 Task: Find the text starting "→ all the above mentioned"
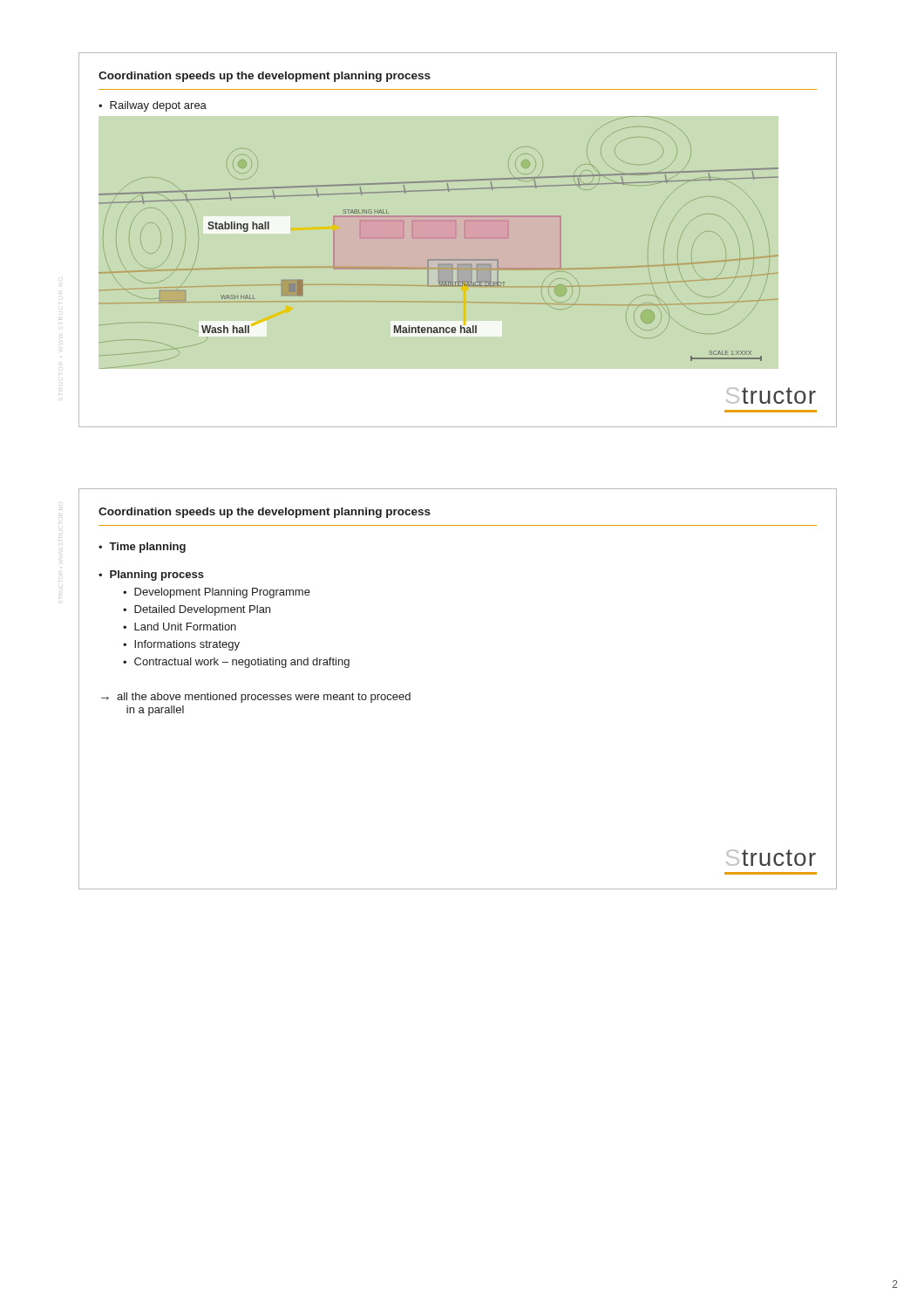coord(255,703)
